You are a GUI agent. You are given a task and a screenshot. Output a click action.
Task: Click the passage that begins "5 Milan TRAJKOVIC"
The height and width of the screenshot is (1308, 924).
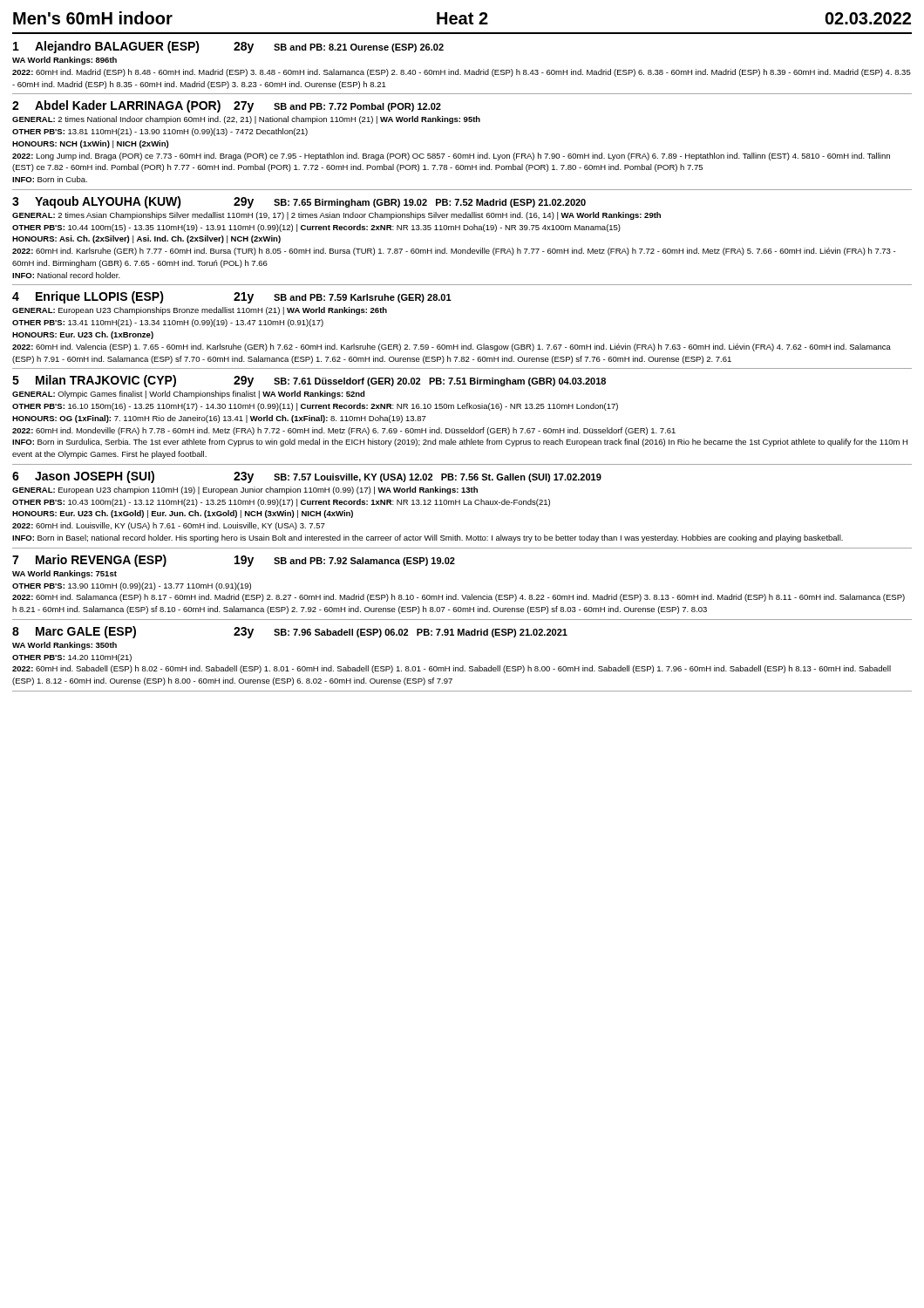462,417
